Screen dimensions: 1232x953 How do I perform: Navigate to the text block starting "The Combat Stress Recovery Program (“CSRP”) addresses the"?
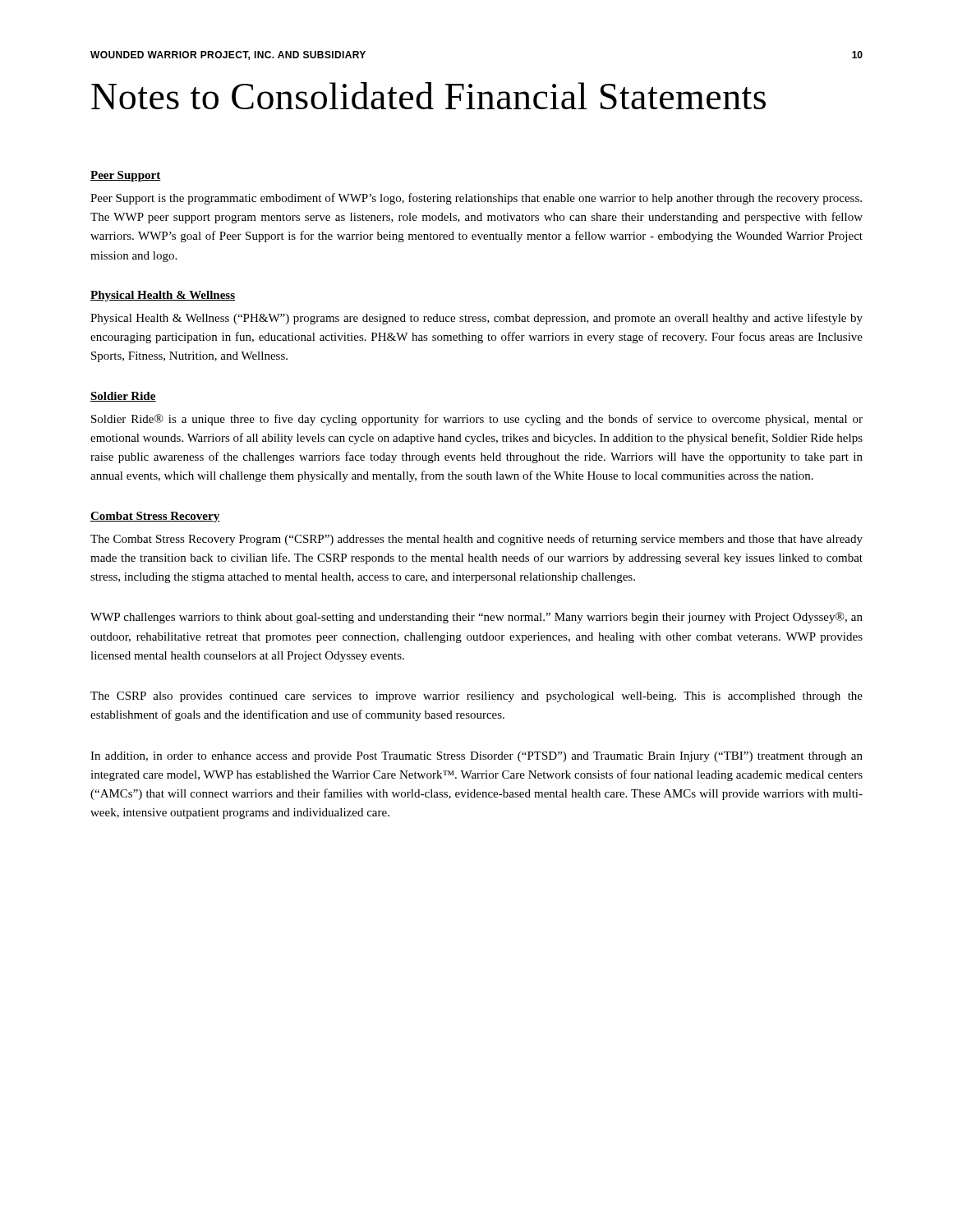476,558
